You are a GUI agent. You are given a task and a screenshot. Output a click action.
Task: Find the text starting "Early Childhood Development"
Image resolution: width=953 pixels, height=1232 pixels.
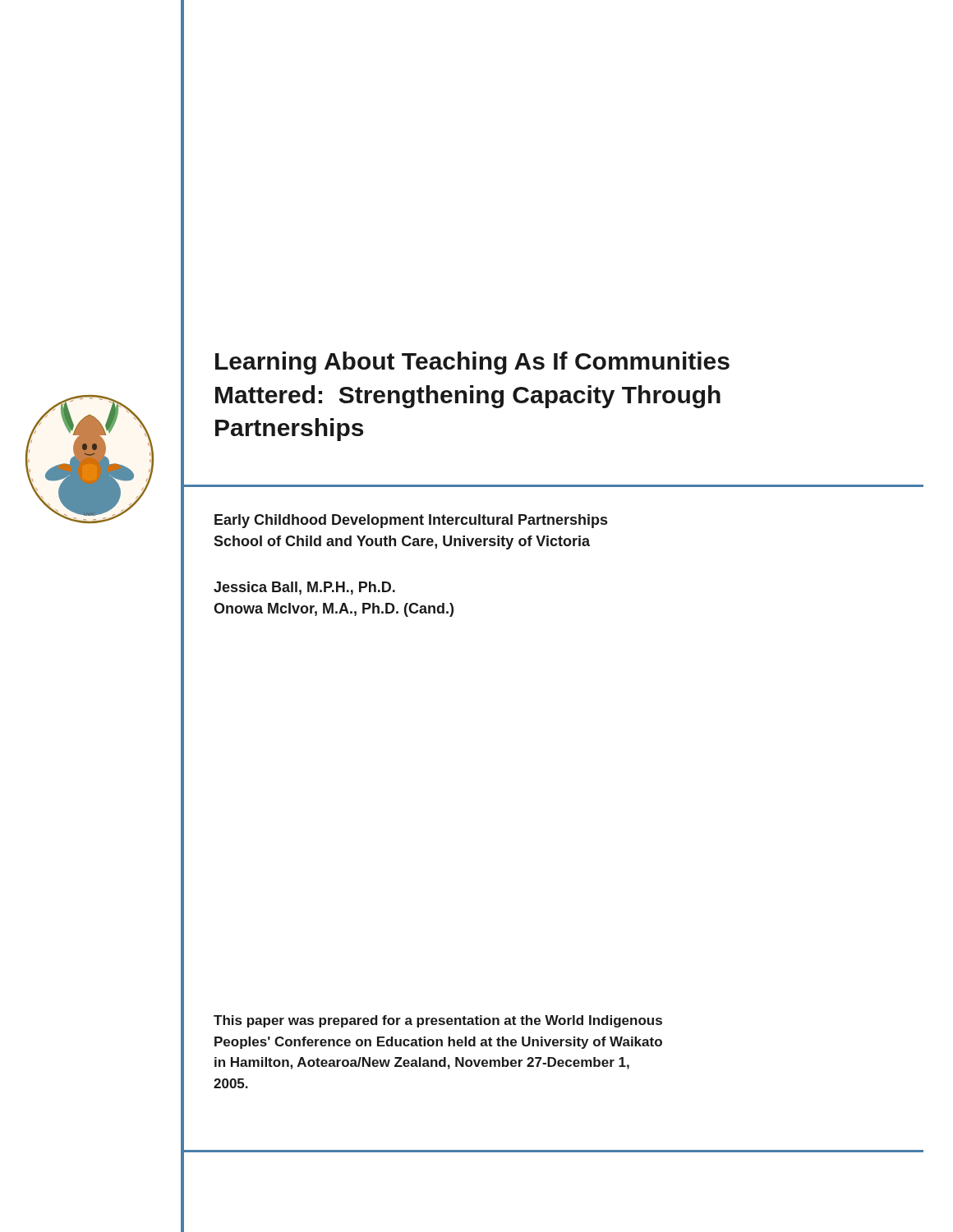[x=411, y=531]
